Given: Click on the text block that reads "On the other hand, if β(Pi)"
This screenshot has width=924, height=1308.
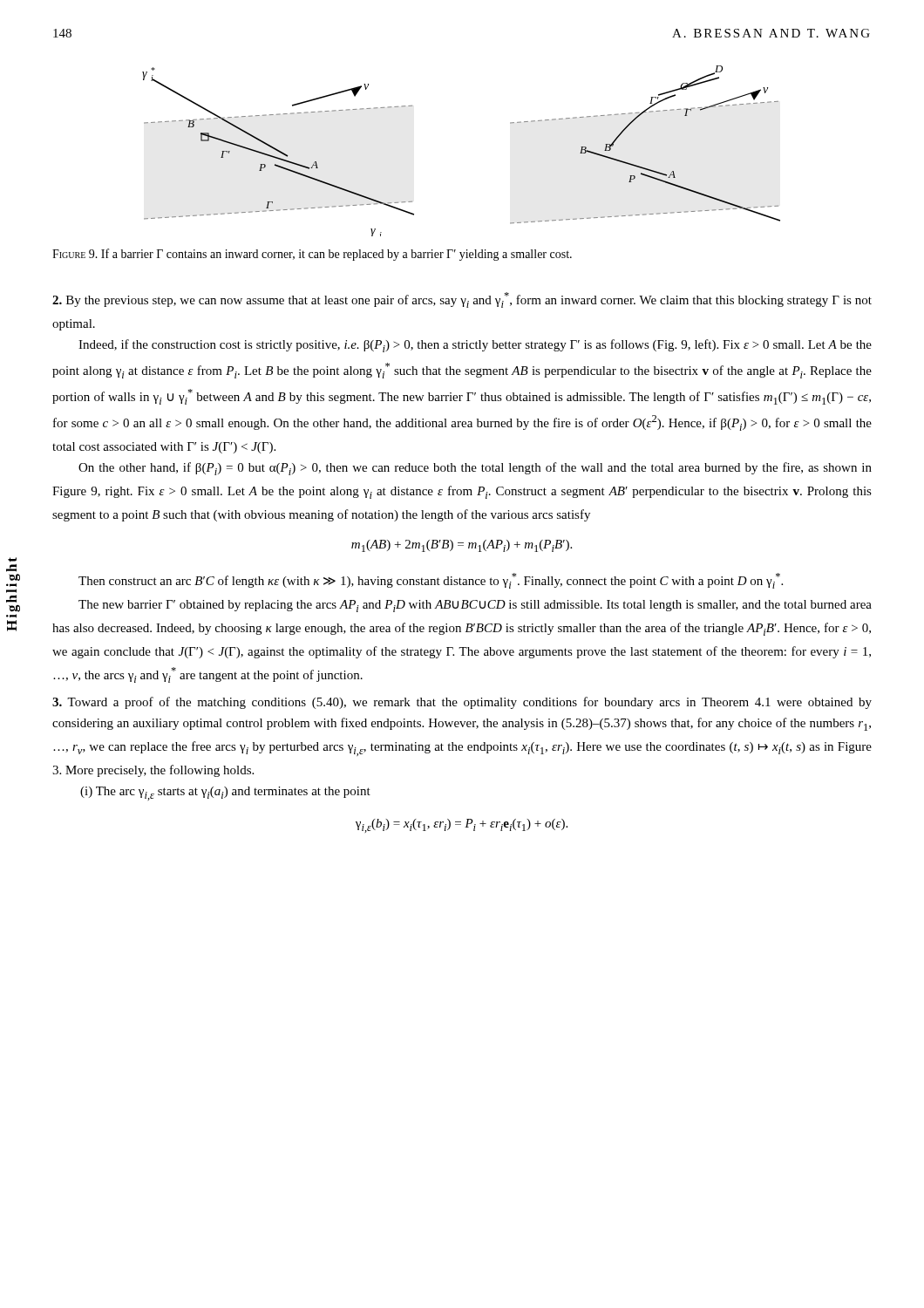Looking at the screenshot, I should (x=462, y=491).
